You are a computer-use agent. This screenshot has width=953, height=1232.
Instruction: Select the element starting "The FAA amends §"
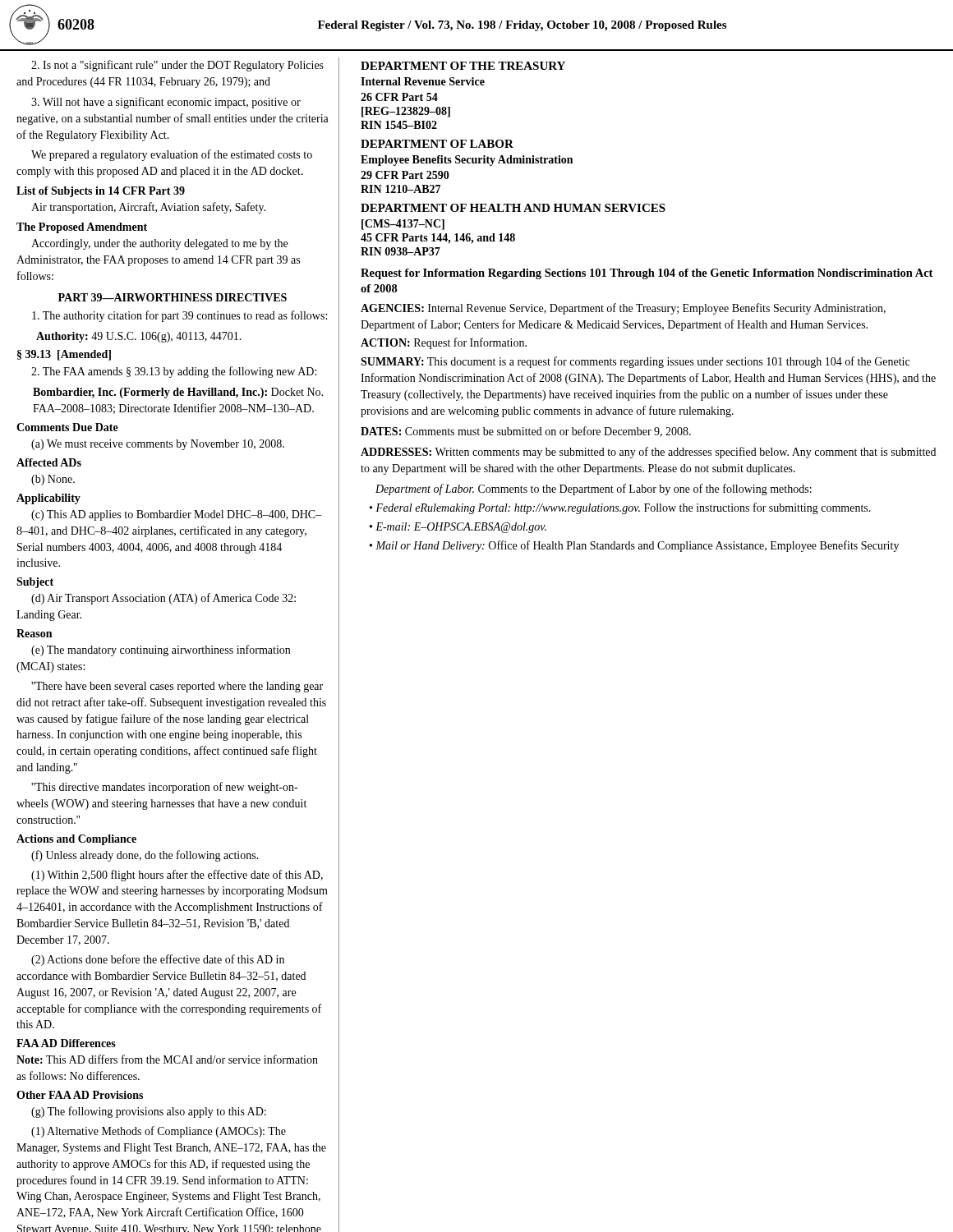coord(174,372)
